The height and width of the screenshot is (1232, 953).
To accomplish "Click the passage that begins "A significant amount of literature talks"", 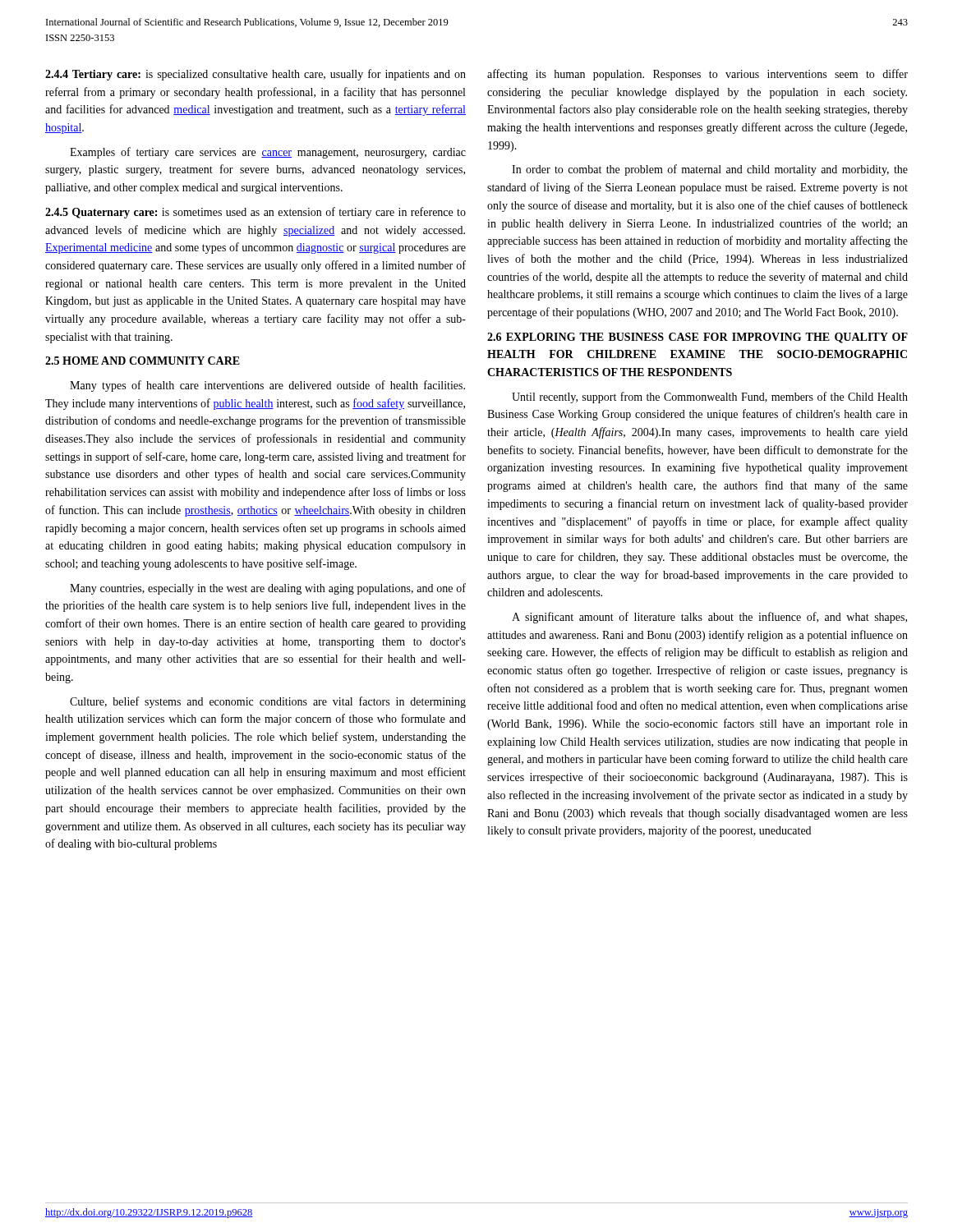I will click(x=698, y=724).
